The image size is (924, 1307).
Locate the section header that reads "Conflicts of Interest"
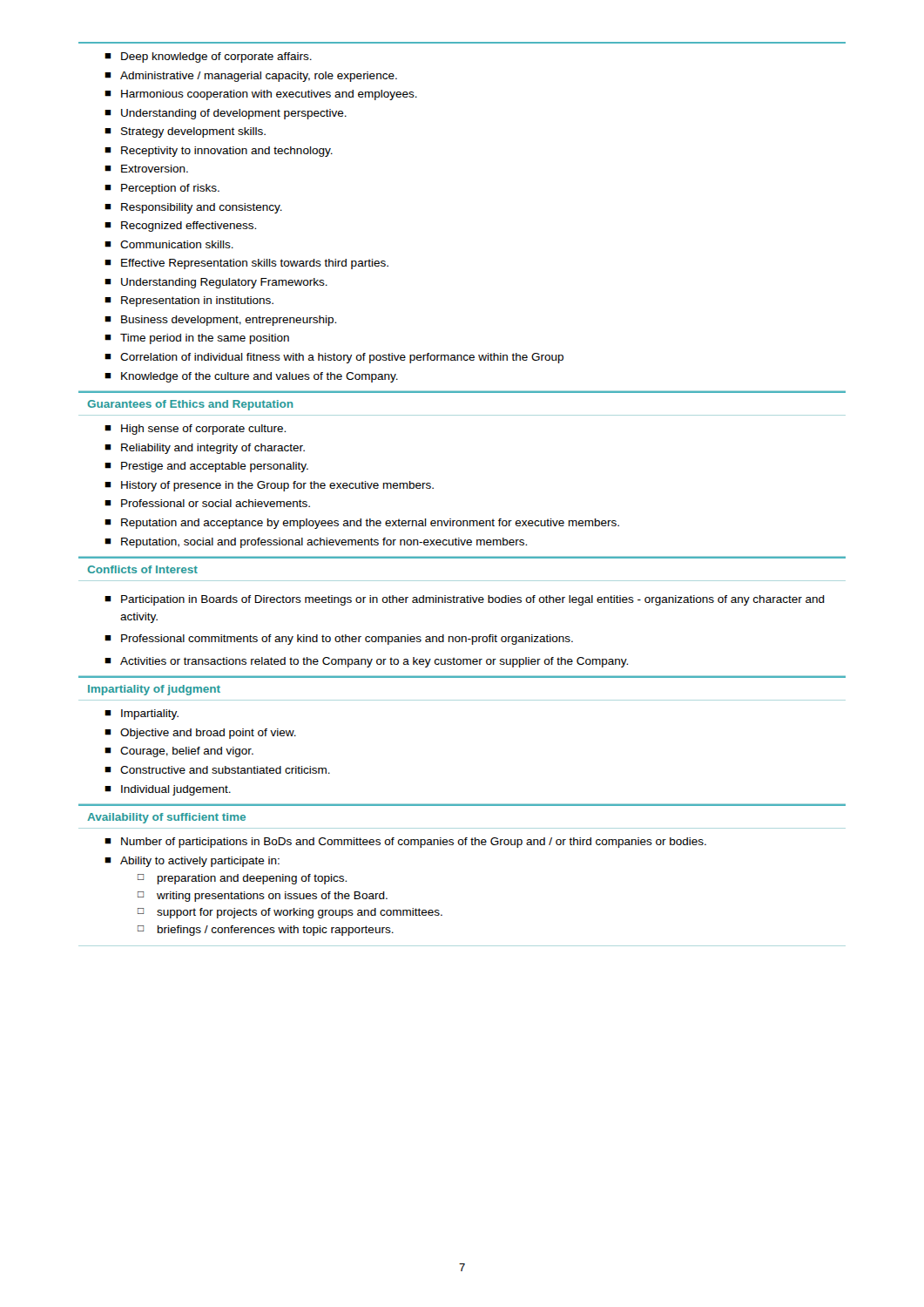[142, 569]
